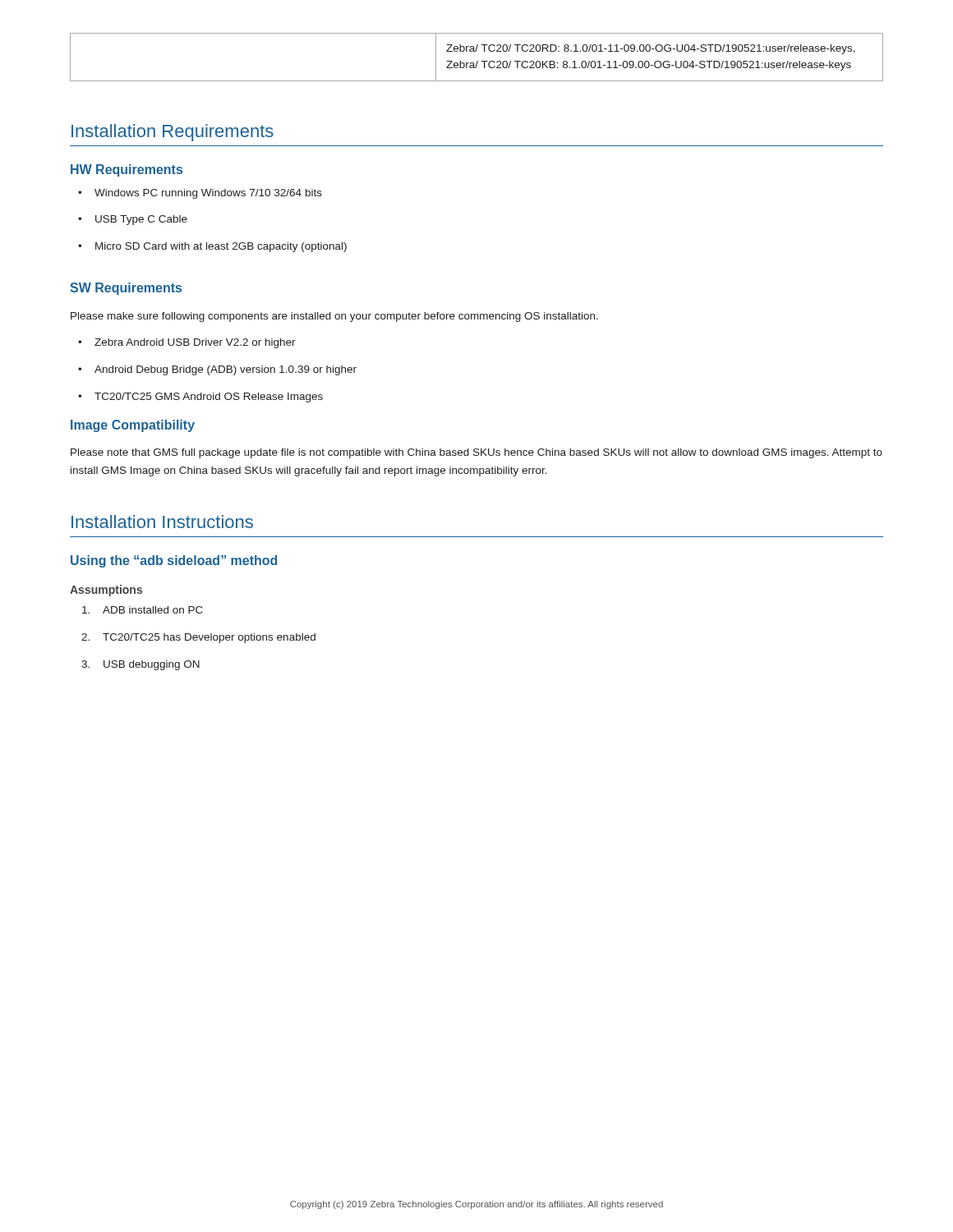Click on the region starting "Please make sure following components are"
953x1232 pixels.
click(x=476, y=316)
